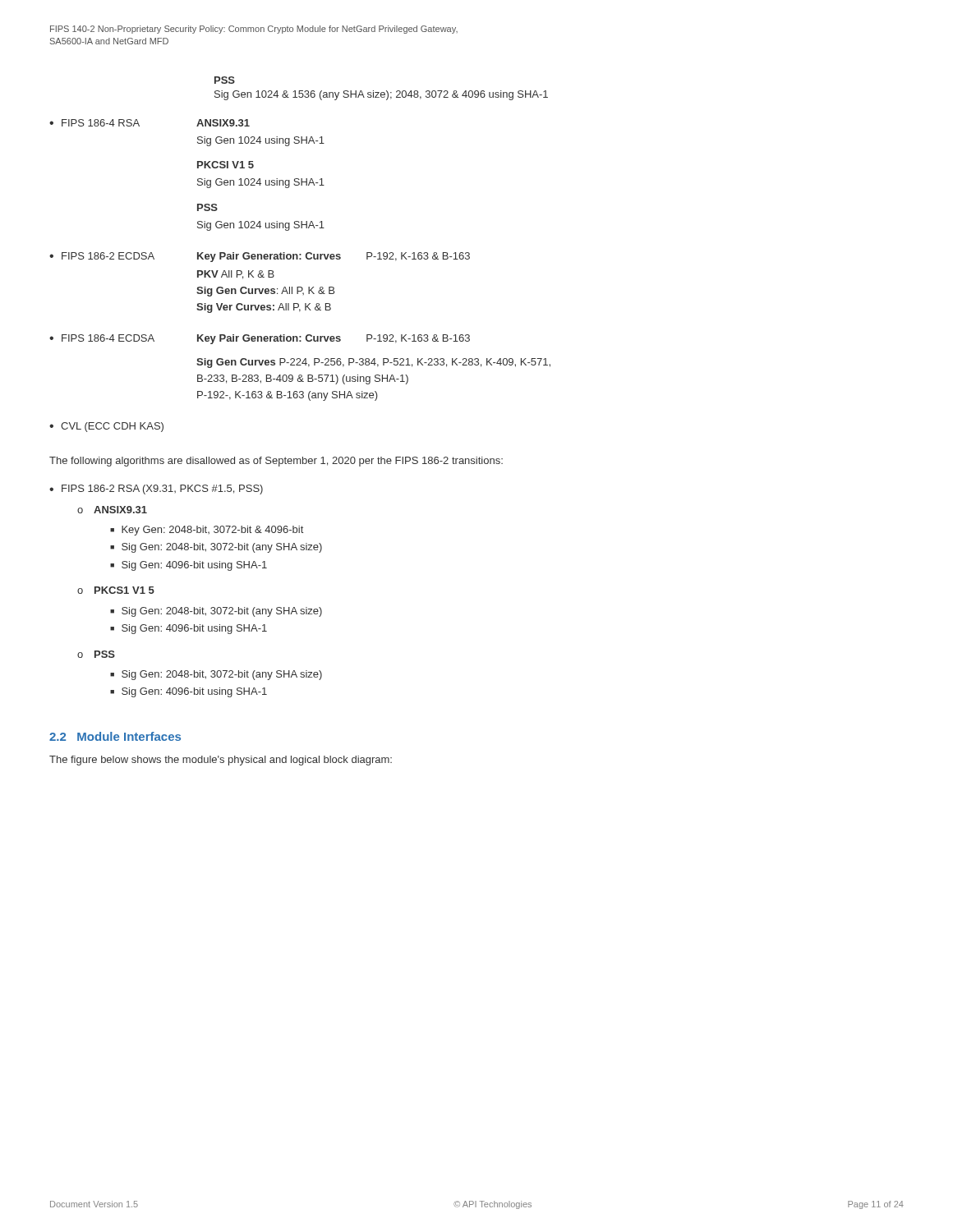Where does it say "• CVL (ECC CDH KAS)"?

pyautogui.click(x=106, y=427)
